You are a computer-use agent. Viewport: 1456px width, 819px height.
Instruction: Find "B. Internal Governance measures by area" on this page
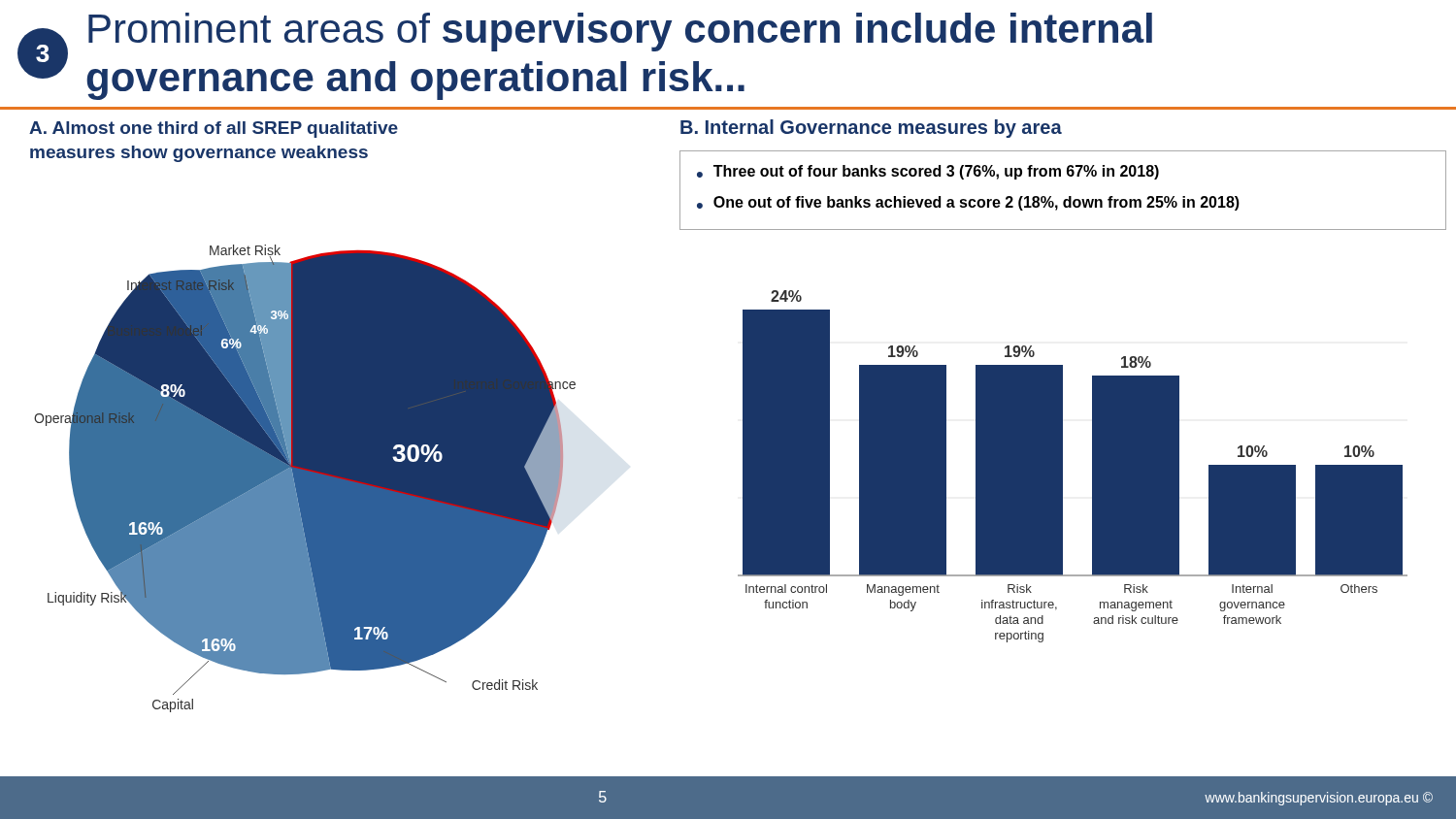(x=870, y=127)
